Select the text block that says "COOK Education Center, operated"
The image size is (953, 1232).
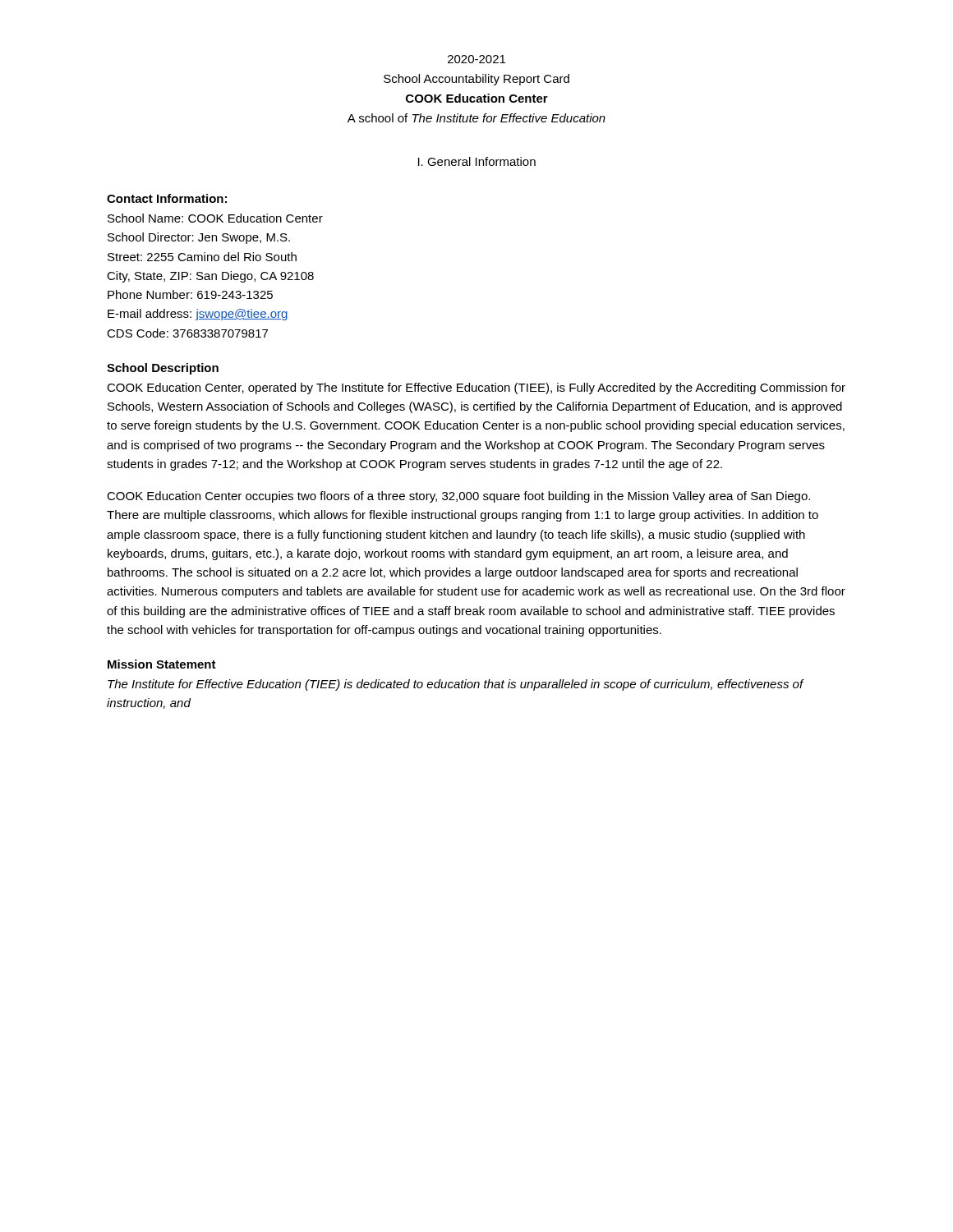(x=476, y=508)
